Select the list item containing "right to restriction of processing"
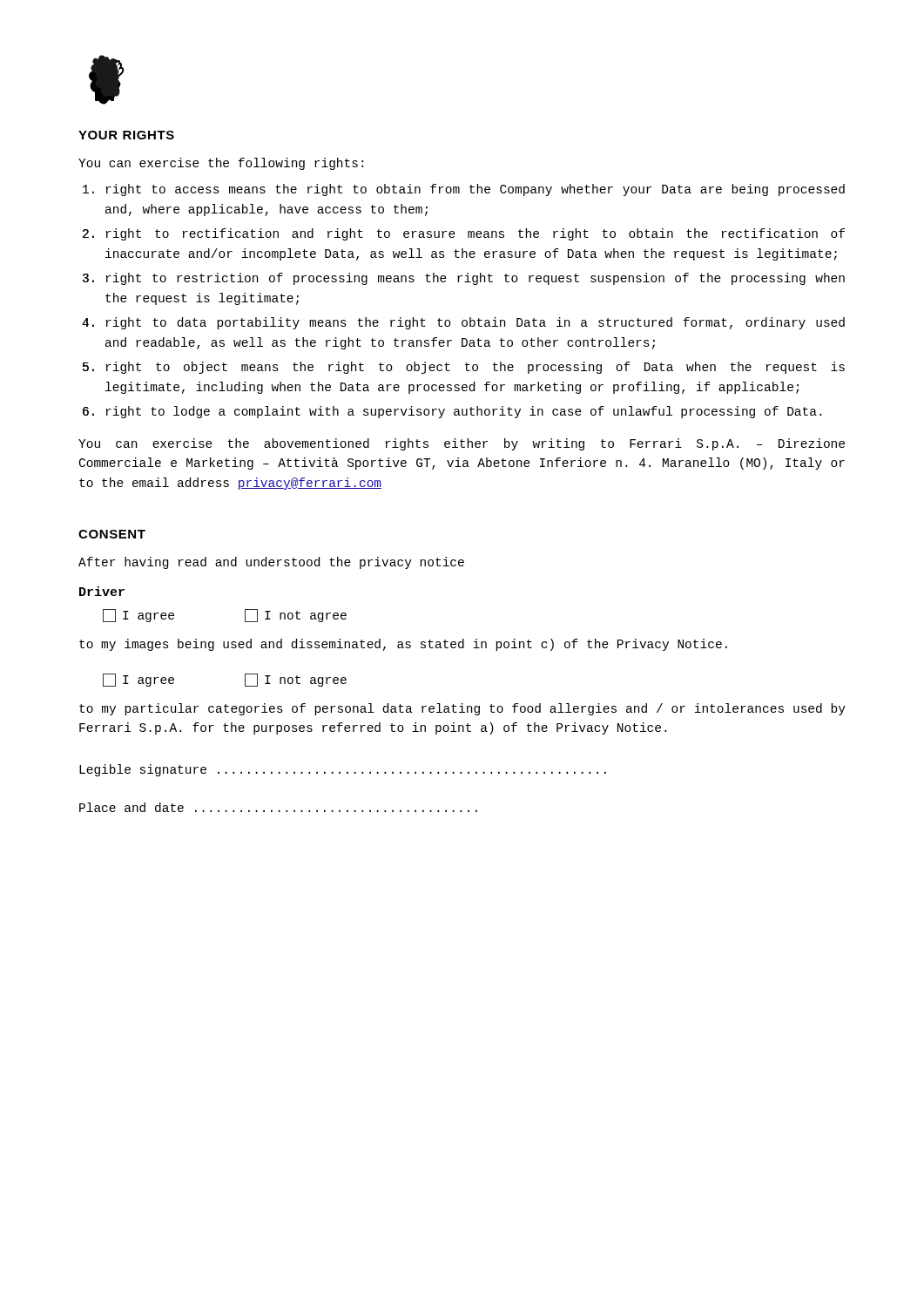The height and width of the screenshot is (1307, 924). coord(475,289)
